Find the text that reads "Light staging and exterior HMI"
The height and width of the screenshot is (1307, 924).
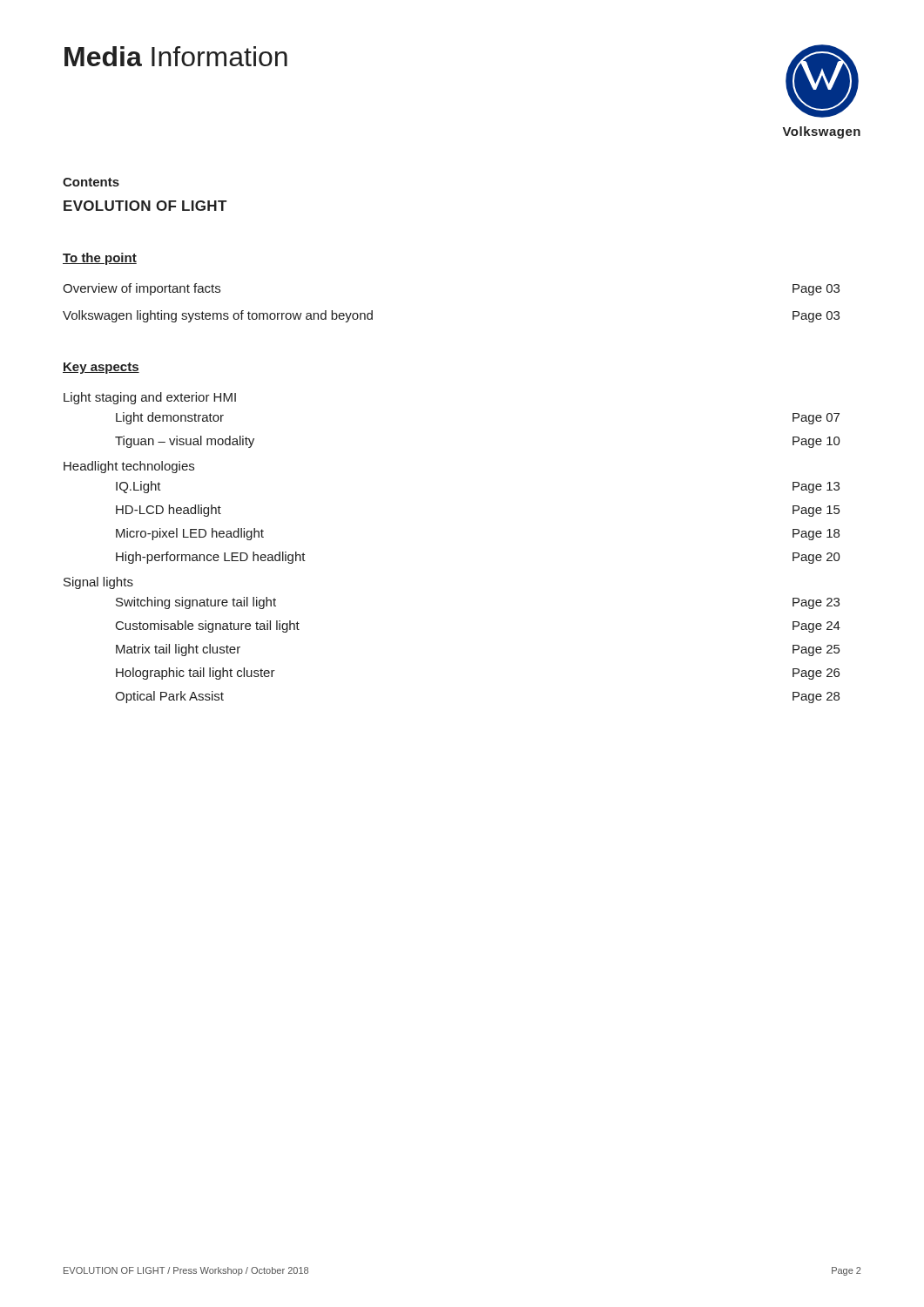(150, 397)
